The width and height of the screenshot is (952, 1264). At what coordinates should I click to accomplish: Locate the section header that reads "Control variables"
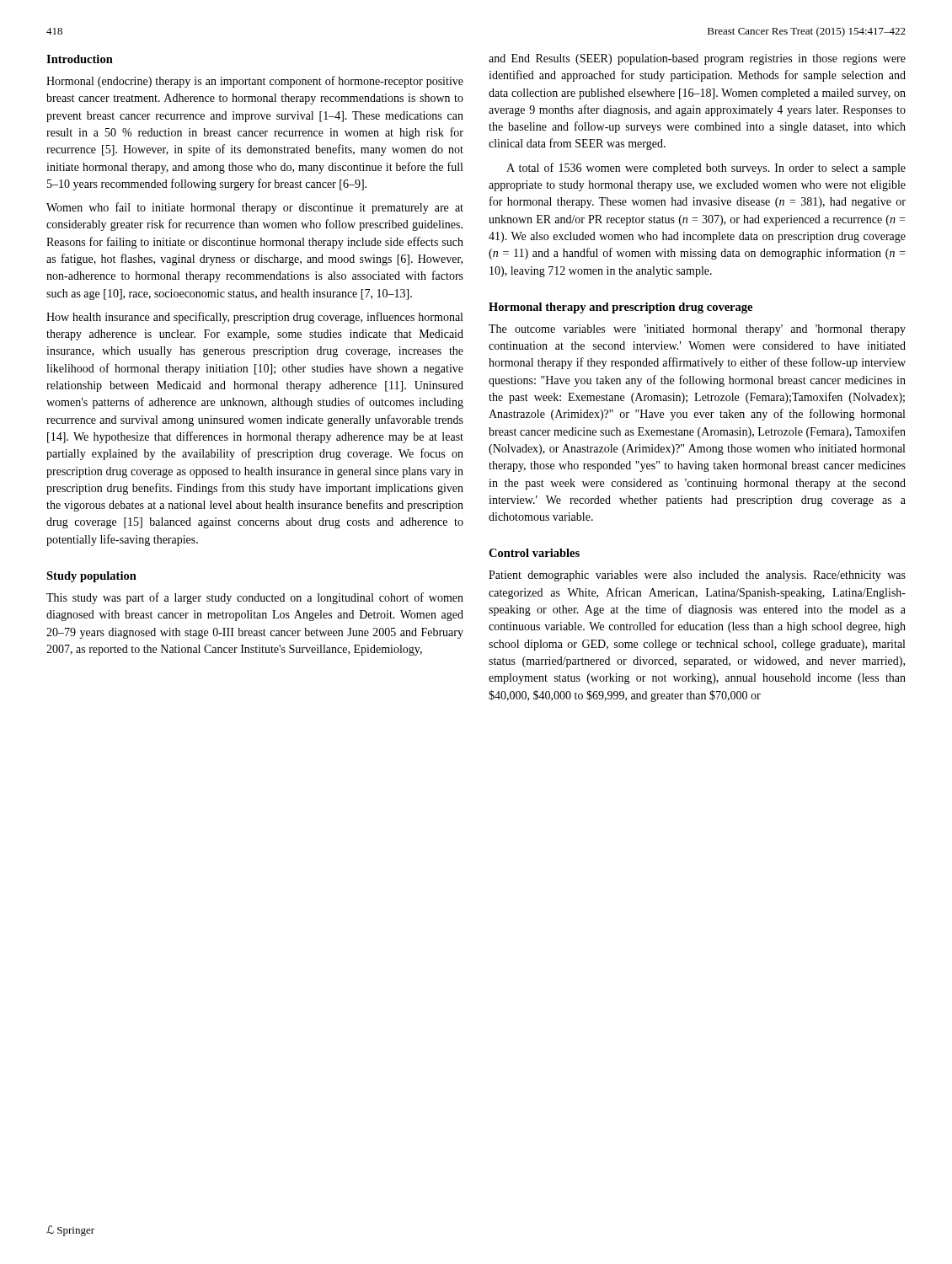tap(534, 553)
